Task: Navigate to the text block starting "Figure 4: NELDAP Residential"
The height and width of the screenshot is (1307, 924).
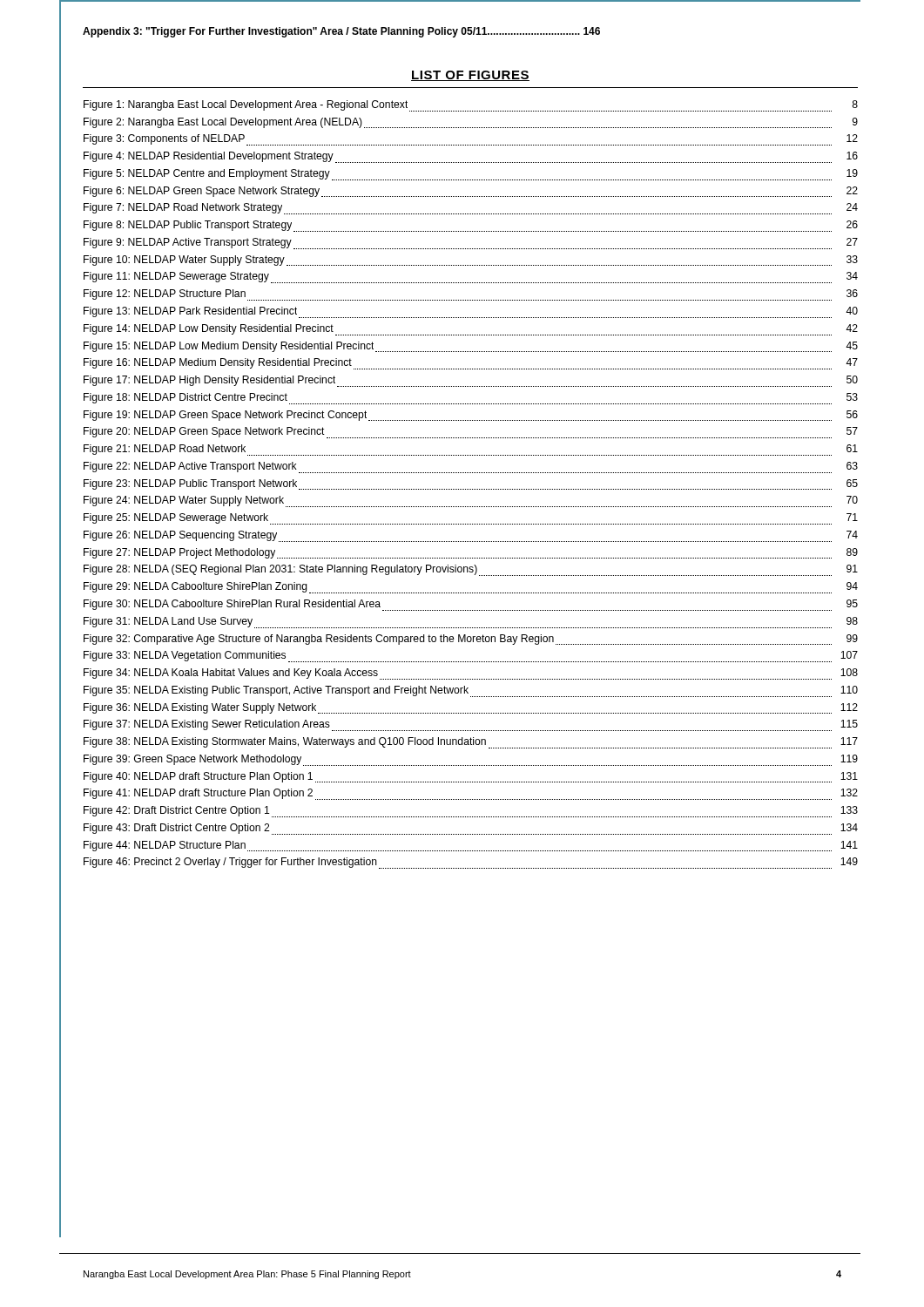Action: coord(470,157)
